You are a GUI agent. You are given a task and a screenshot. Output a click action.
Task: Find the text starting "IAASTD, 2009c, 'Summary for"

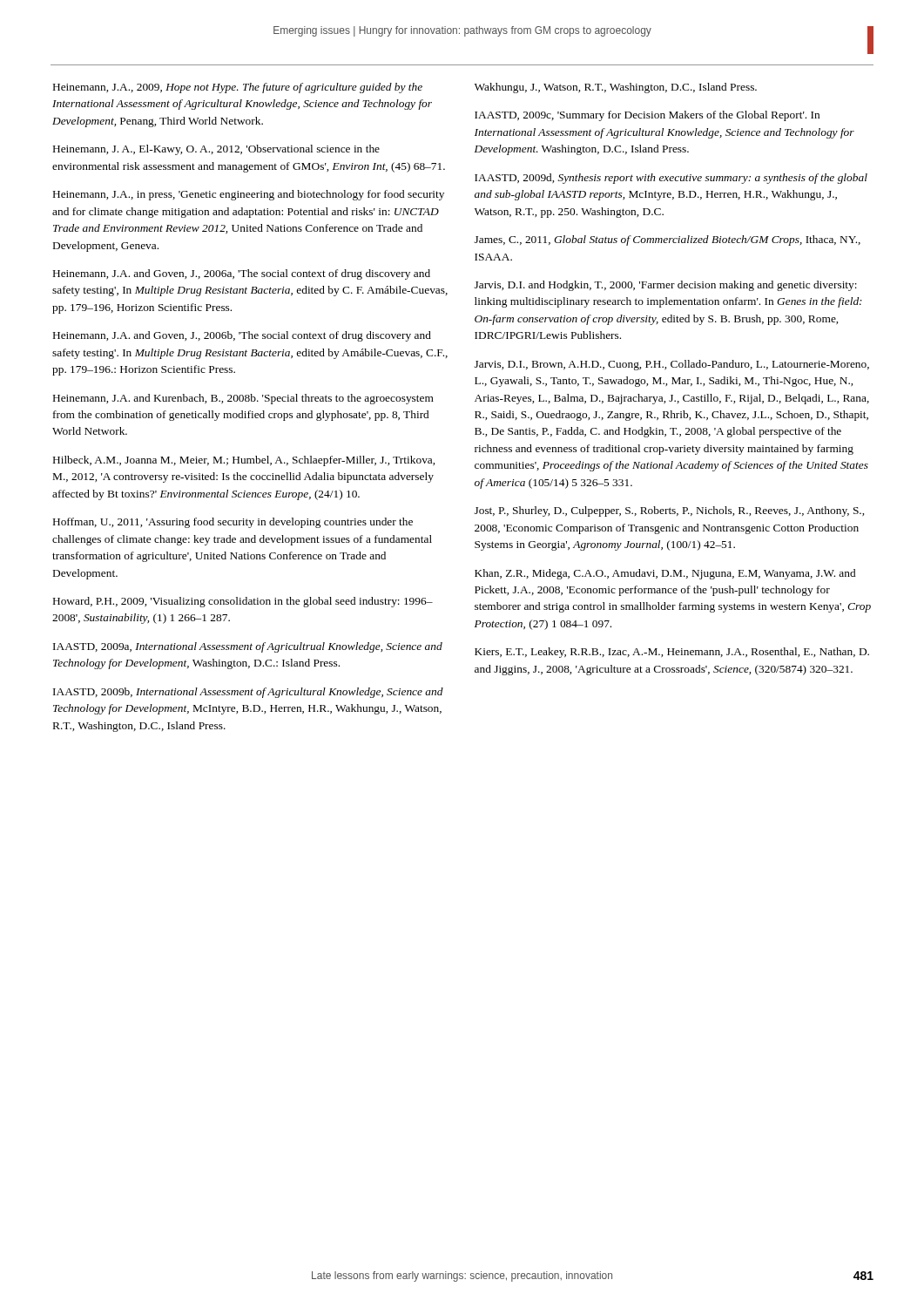tap(664, 132)
